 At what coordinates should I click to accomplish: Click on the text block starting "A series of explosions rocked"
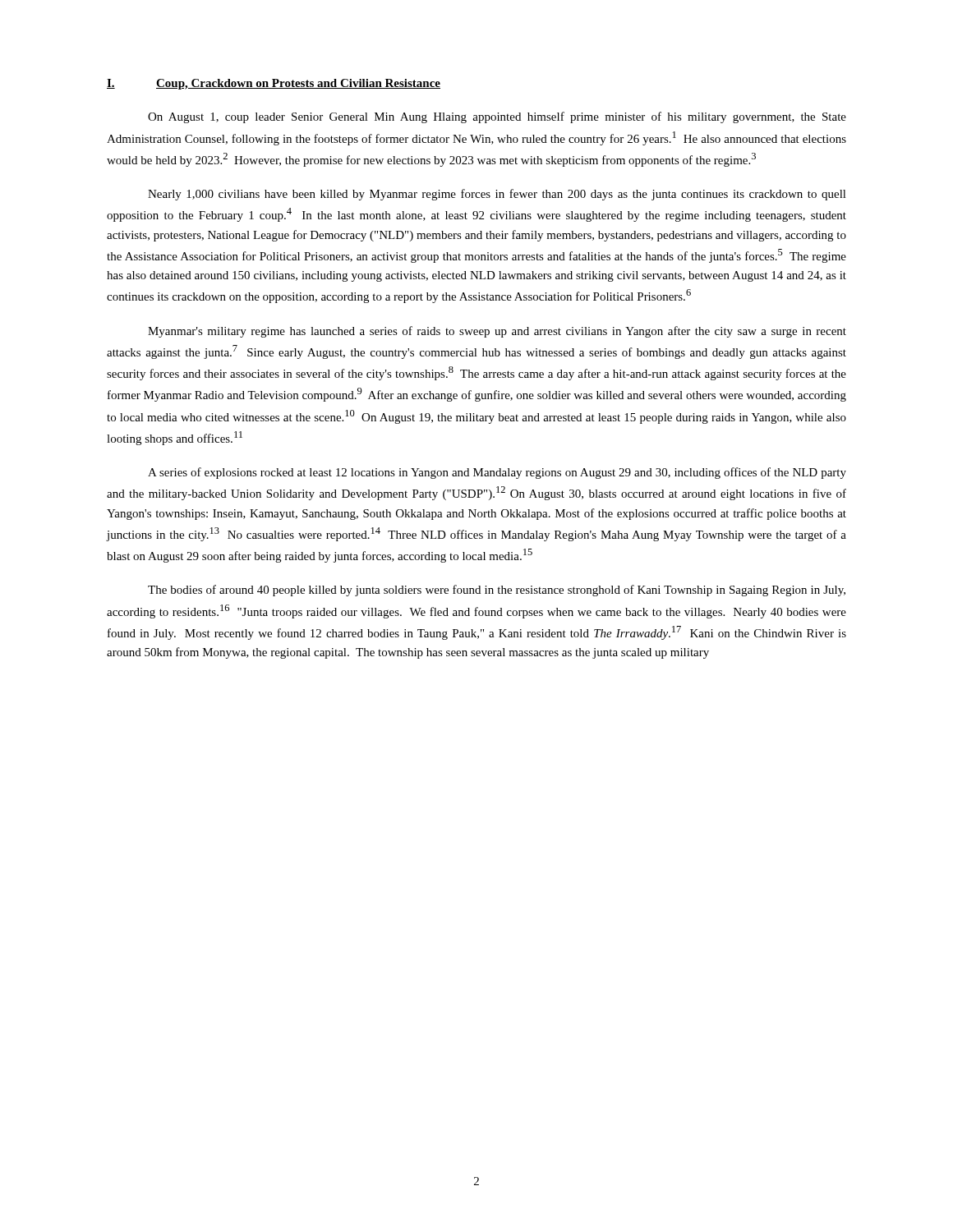pyautogui.click(x=476, y=514)
